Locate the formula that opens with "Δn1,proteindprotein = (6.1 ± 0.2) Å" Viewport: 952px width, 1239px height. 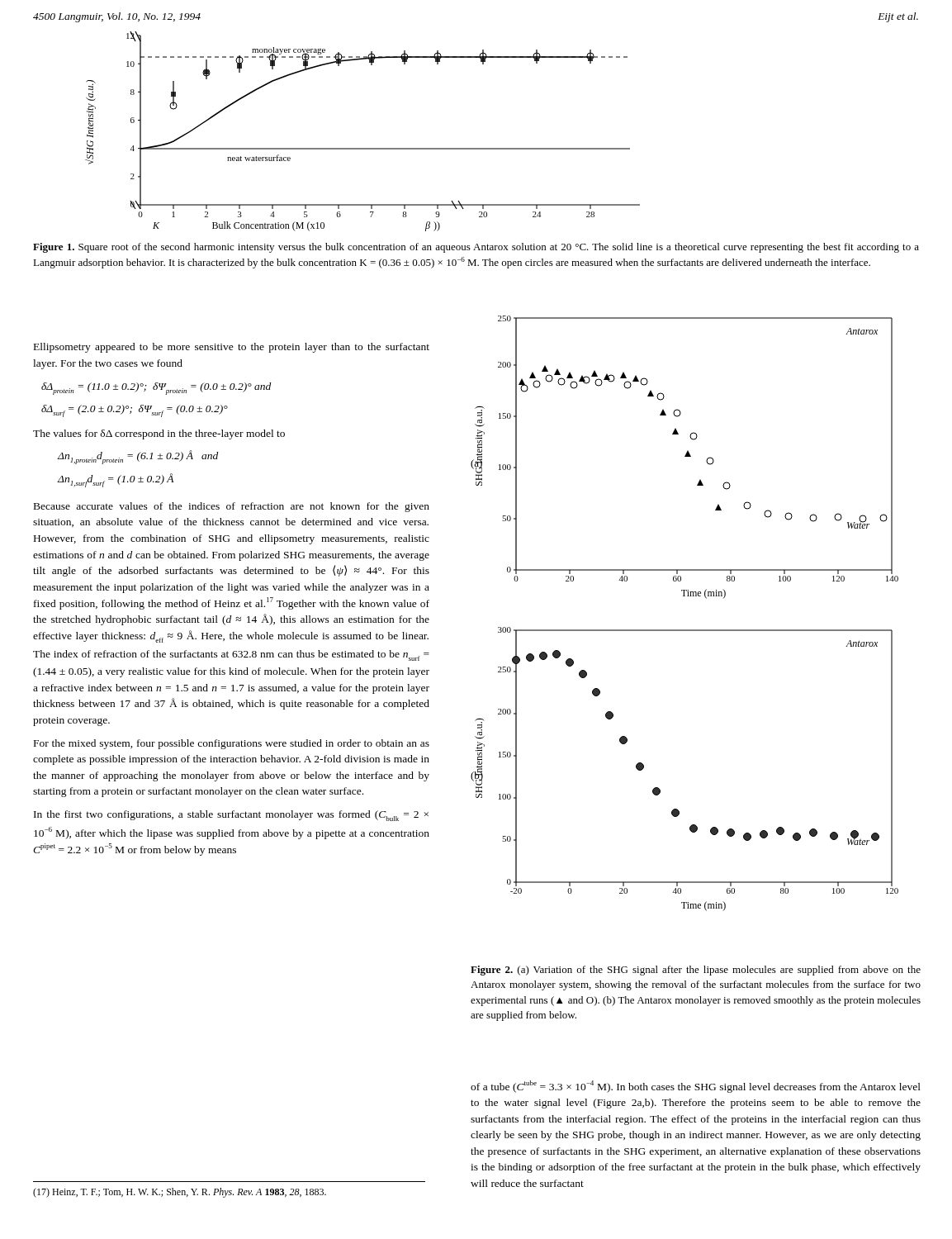coord(138,457)
